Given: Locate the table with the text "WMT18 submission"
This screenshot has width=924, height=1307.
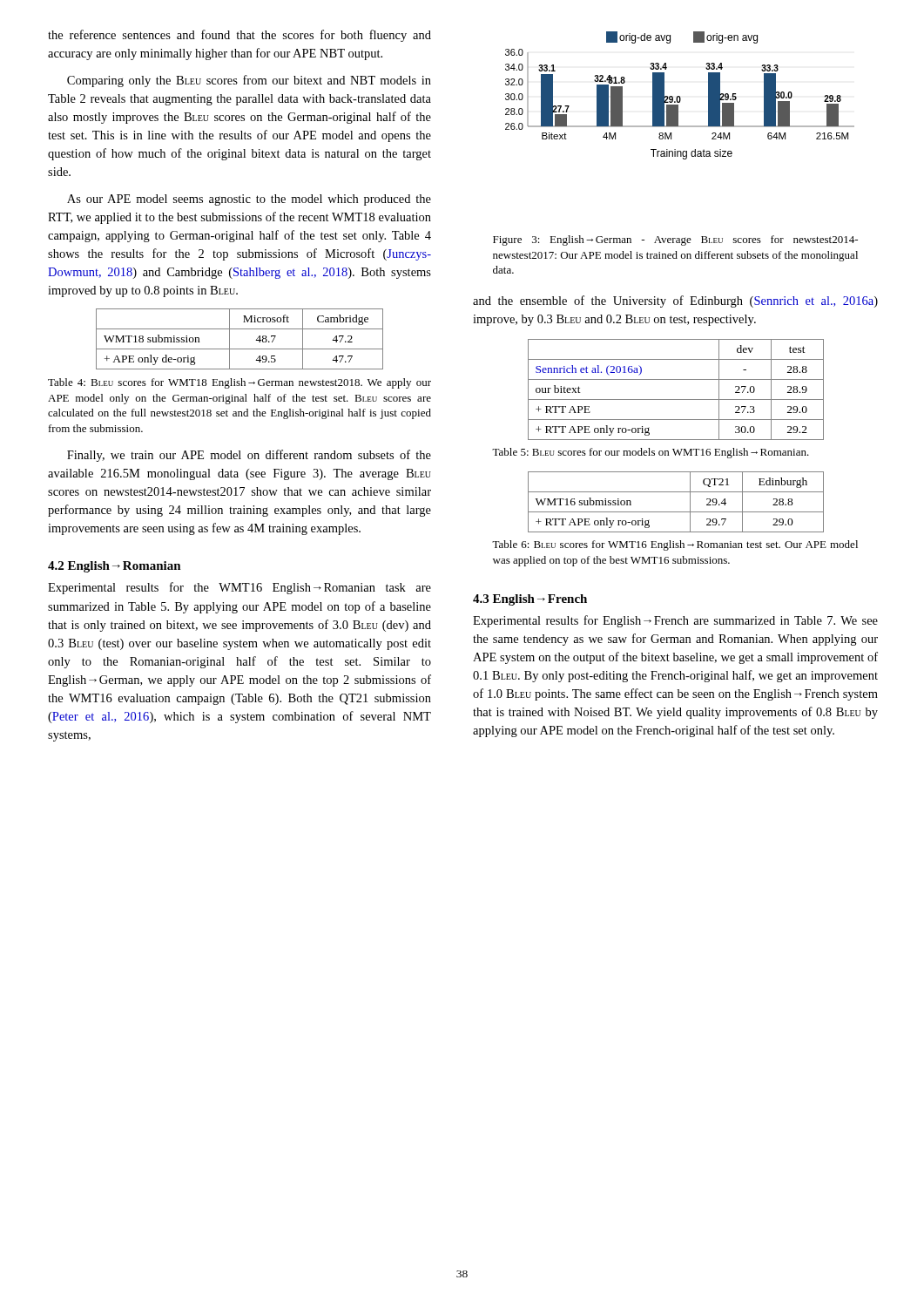Looking at the screenshot, I should click(239, 339).
